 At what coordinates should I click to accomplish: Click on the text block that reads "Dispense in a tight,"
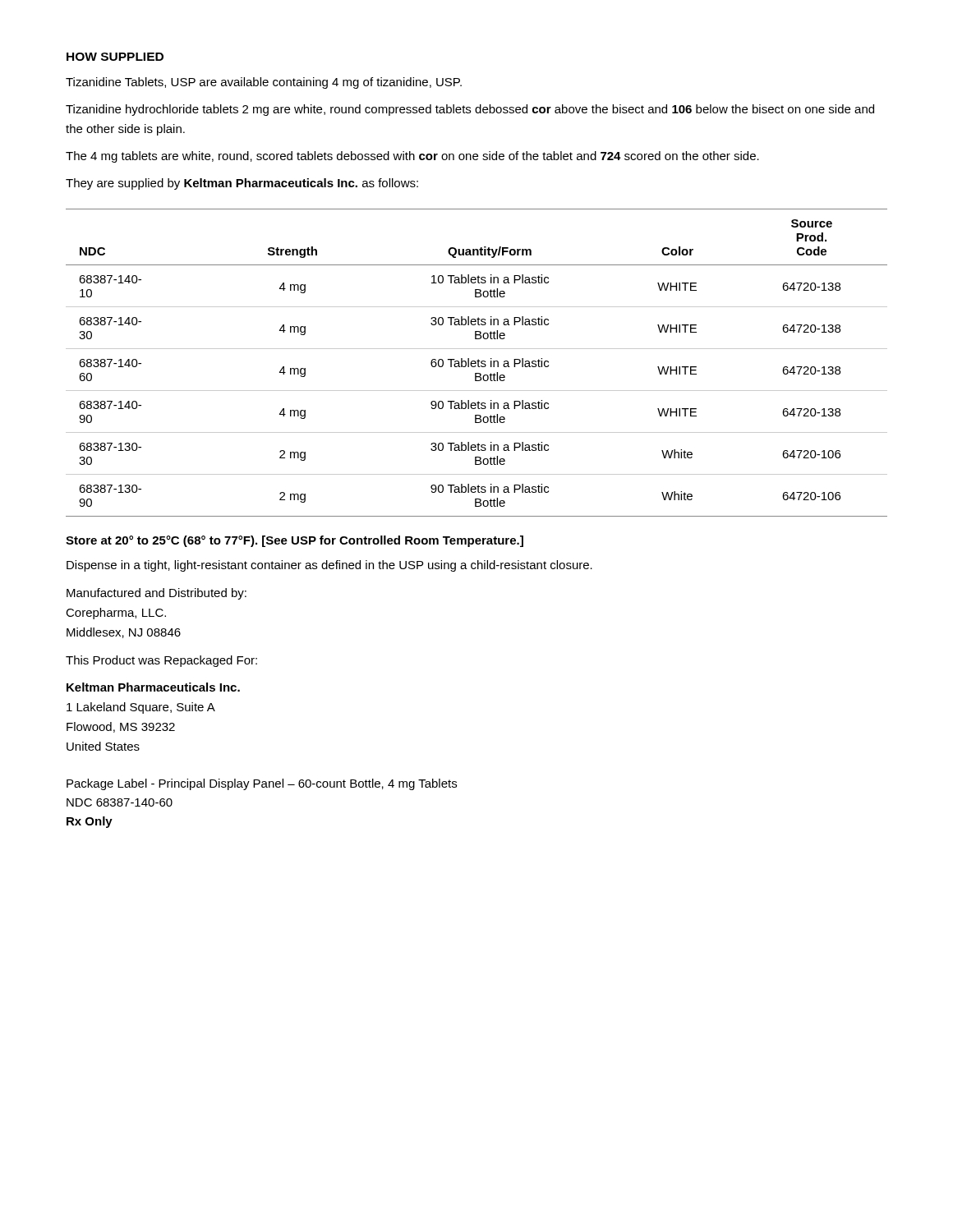[329, 565]
